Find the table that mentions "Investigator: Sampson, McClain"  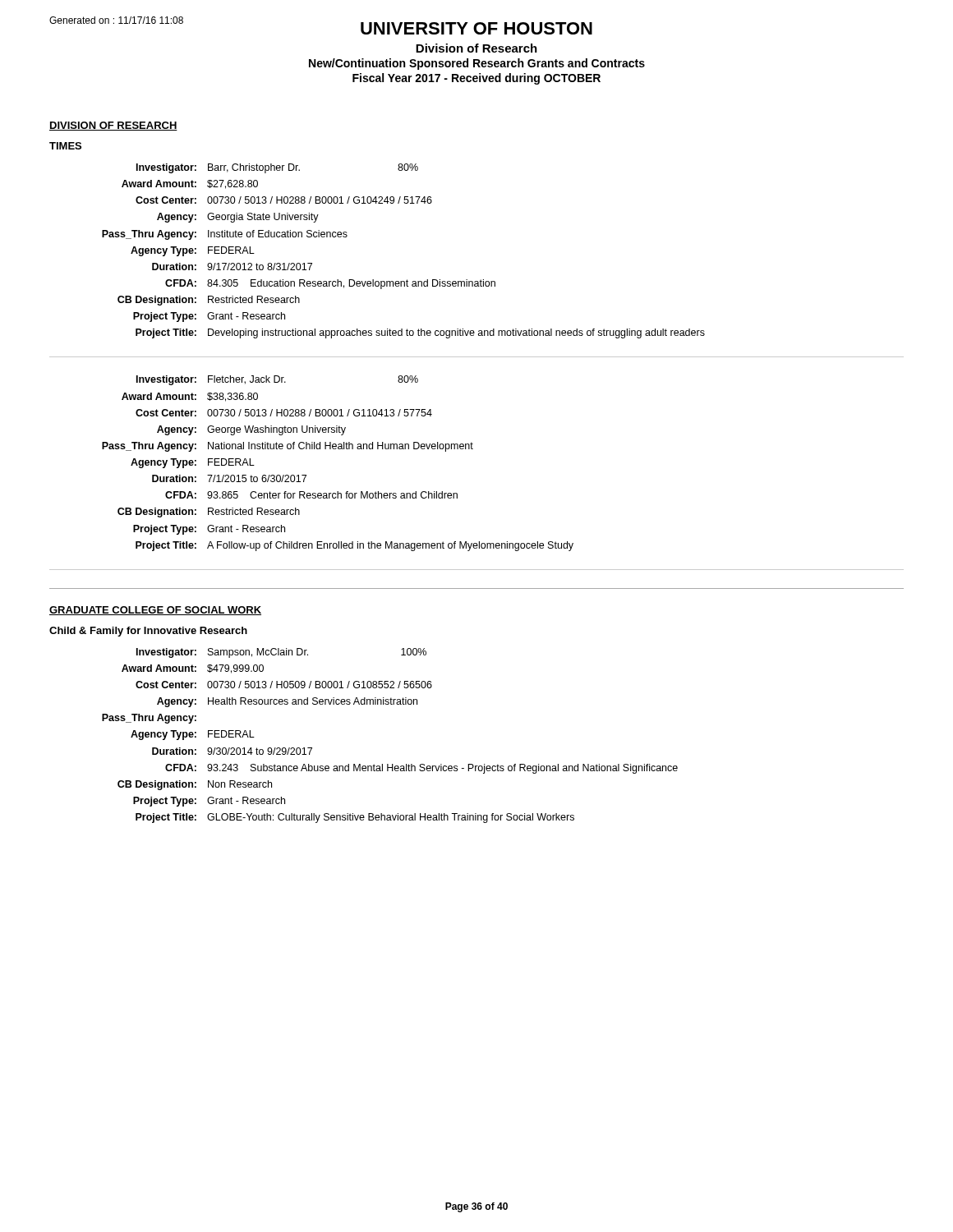476,743
